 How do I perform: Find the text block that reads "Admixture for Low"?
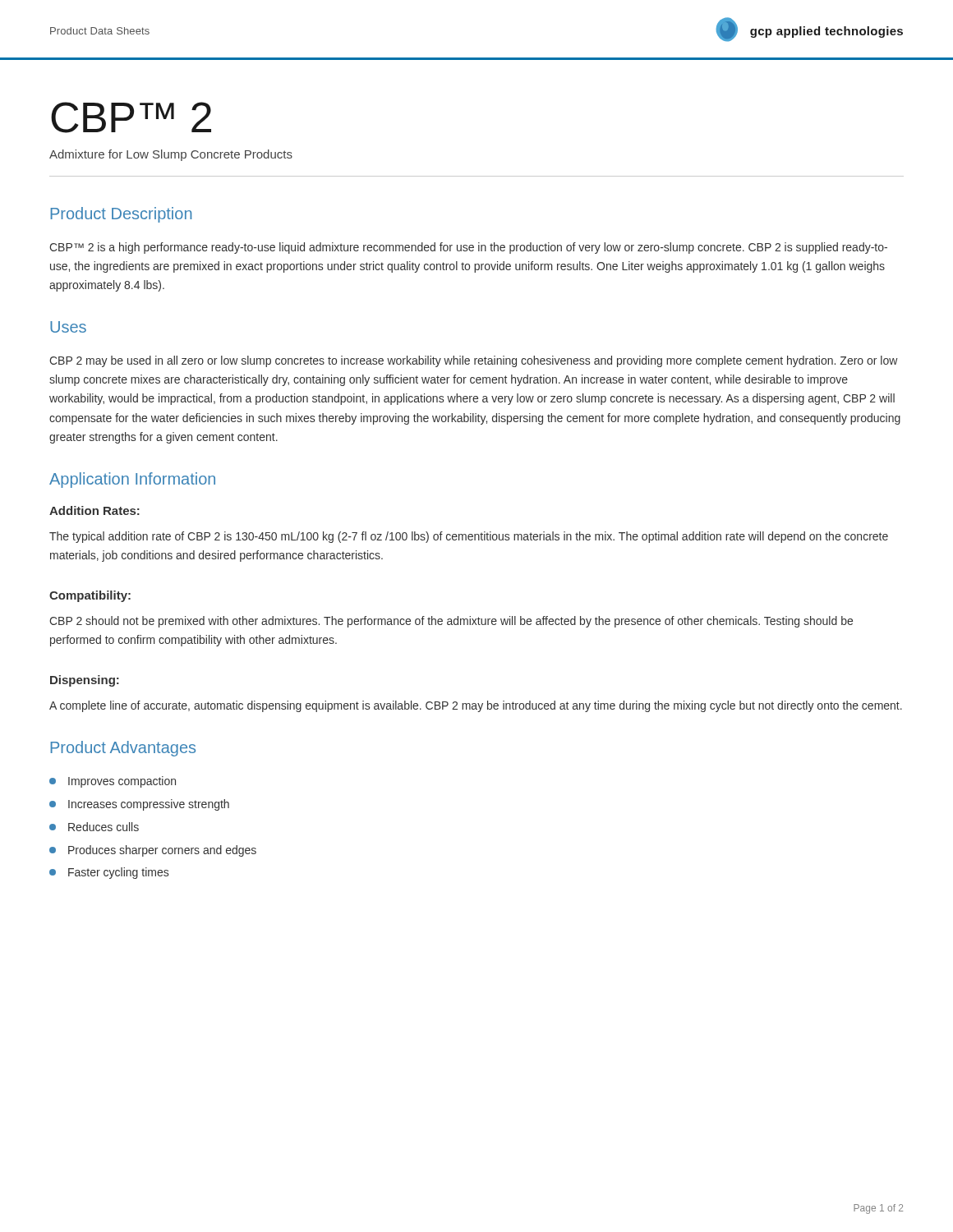point(171,155)
